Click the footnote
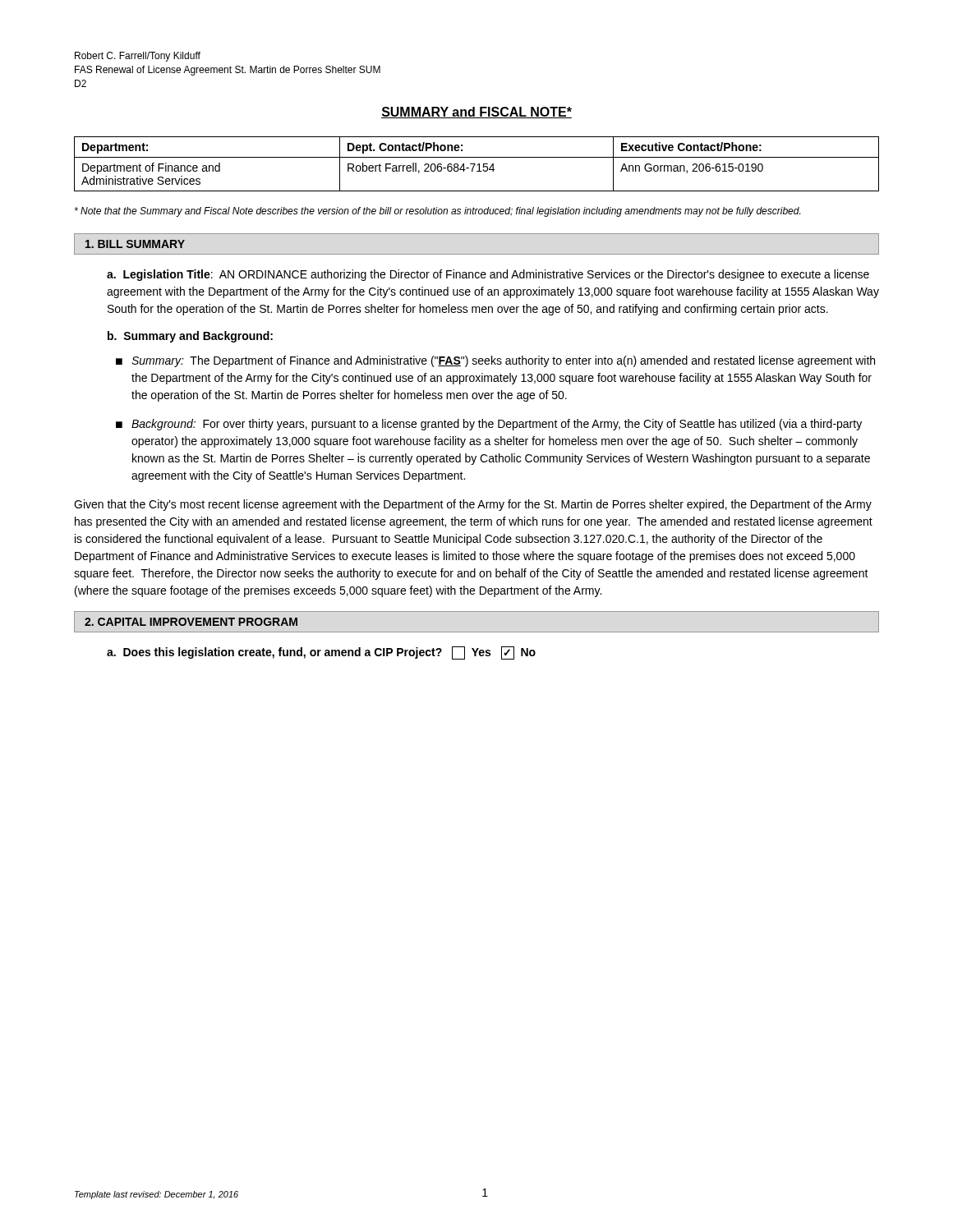 pos(438,211)
